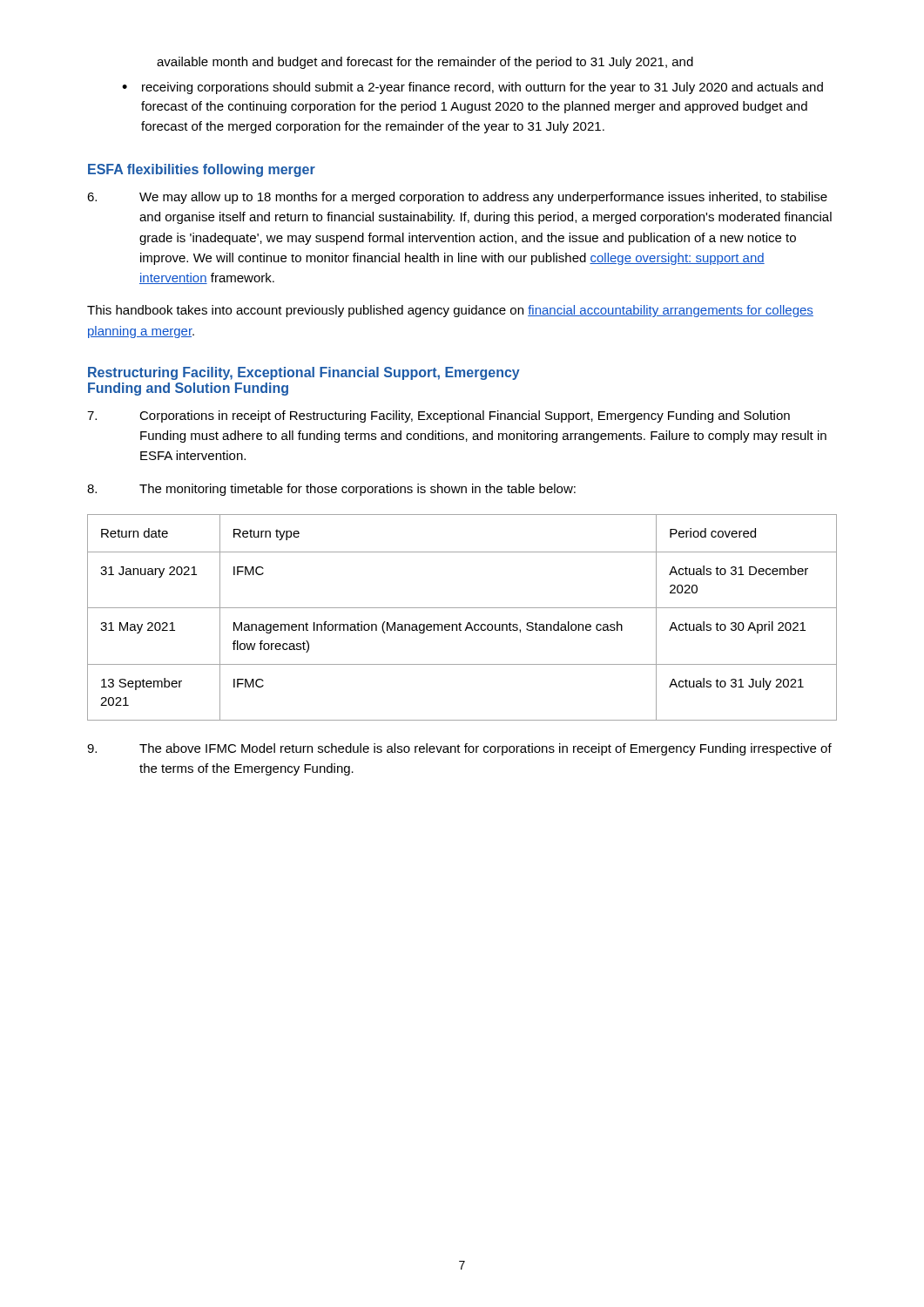The image size is (924, 1307).
Task: Click on the text block starting "The above IFMC Model return"
Action: pos(460,758)
